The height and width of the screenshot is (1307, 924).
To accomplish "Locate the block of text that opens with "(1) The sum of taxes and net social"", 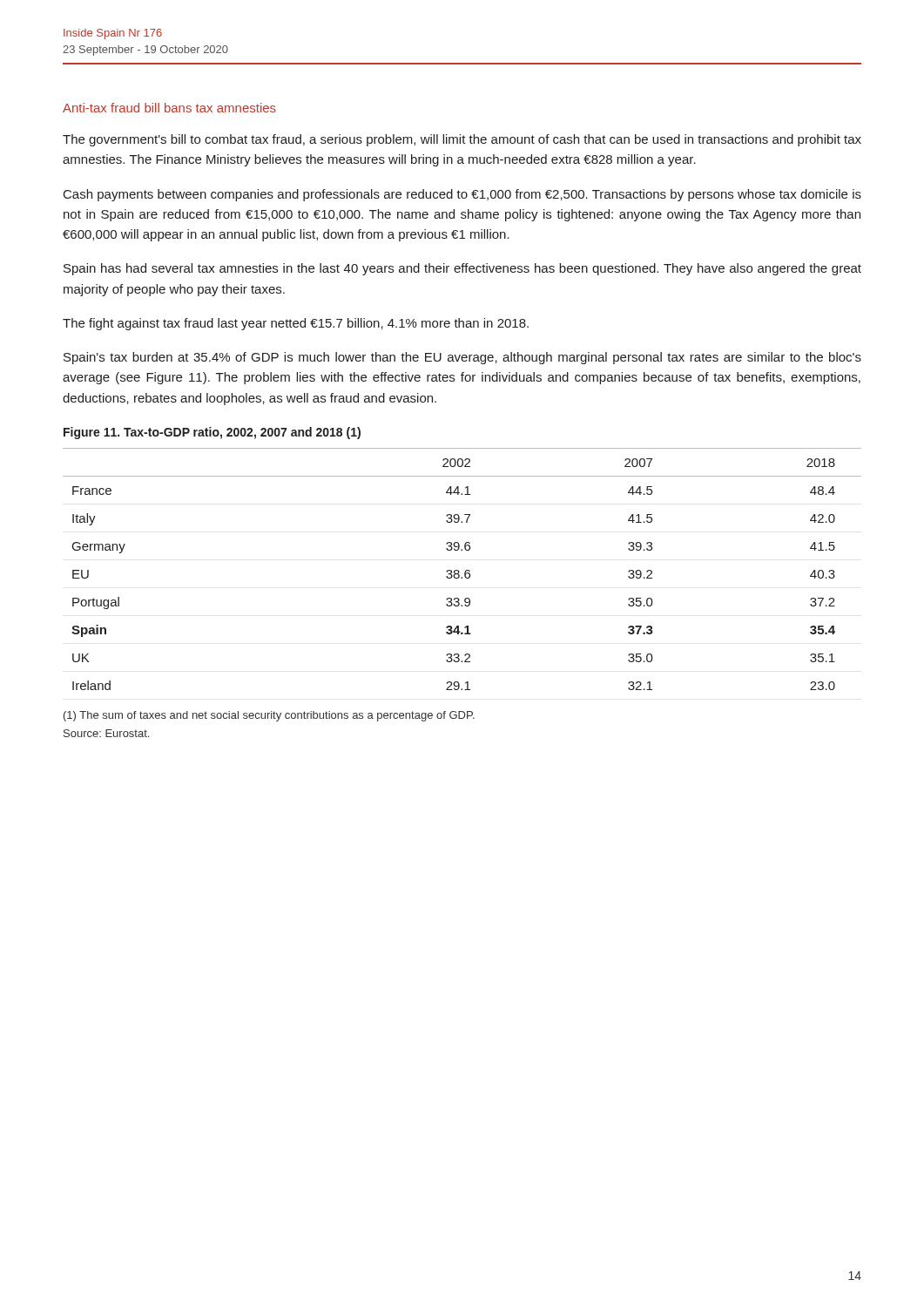I will (x=269, y=715).
